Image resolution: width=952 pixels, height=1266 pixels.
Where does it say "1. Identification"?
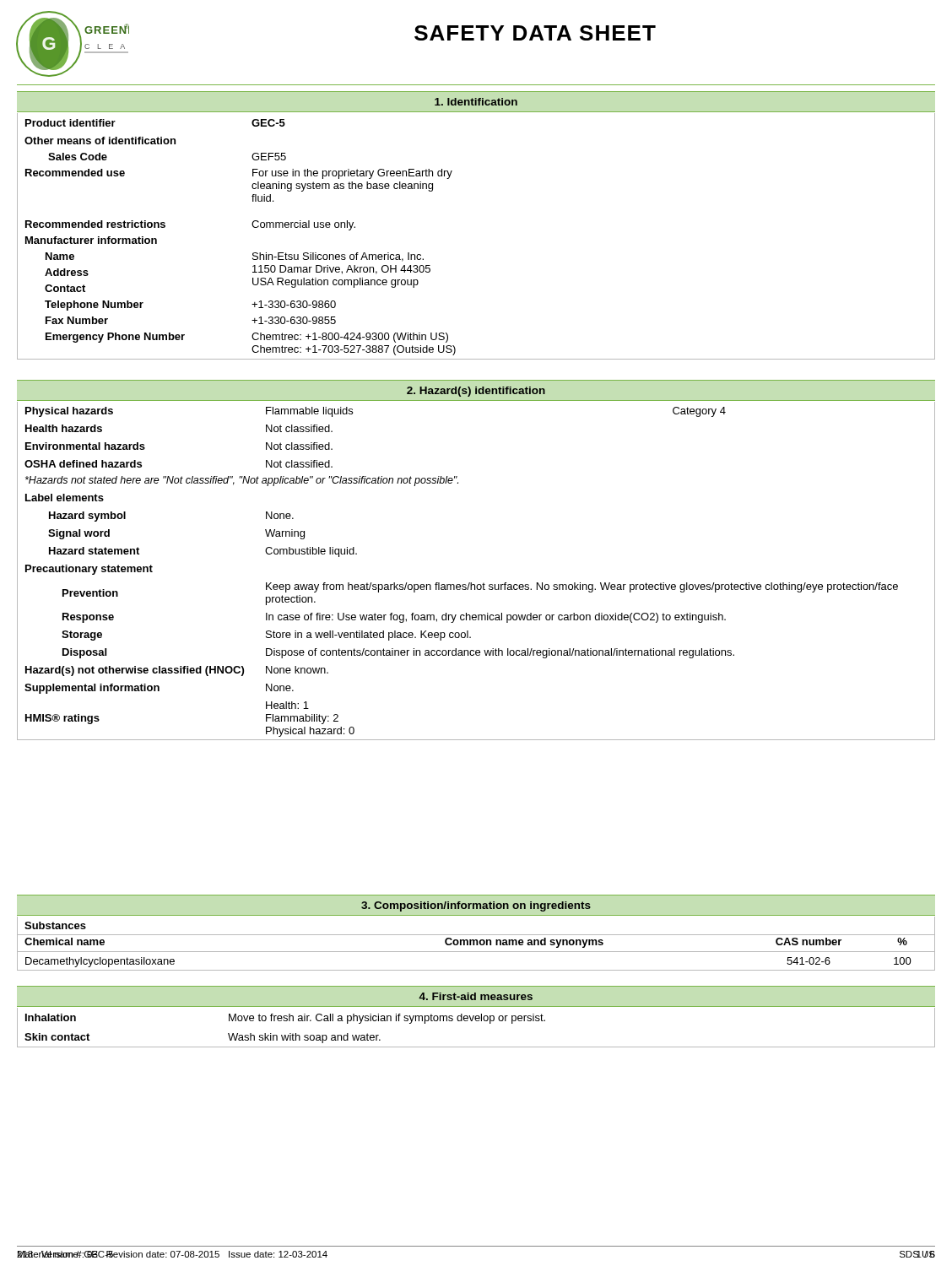tap(476, 102)
